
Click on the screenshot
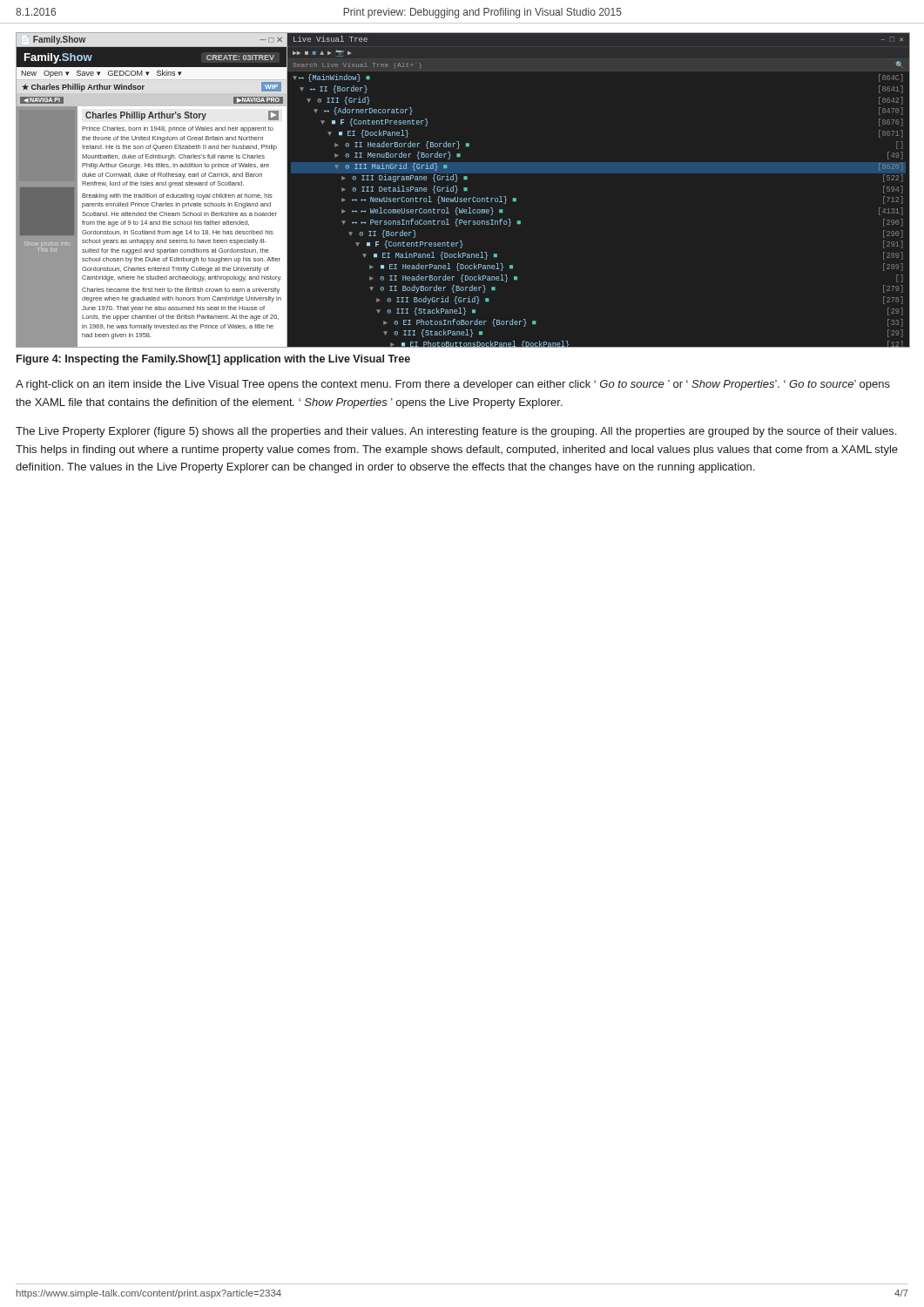click(x=462, y=190)
